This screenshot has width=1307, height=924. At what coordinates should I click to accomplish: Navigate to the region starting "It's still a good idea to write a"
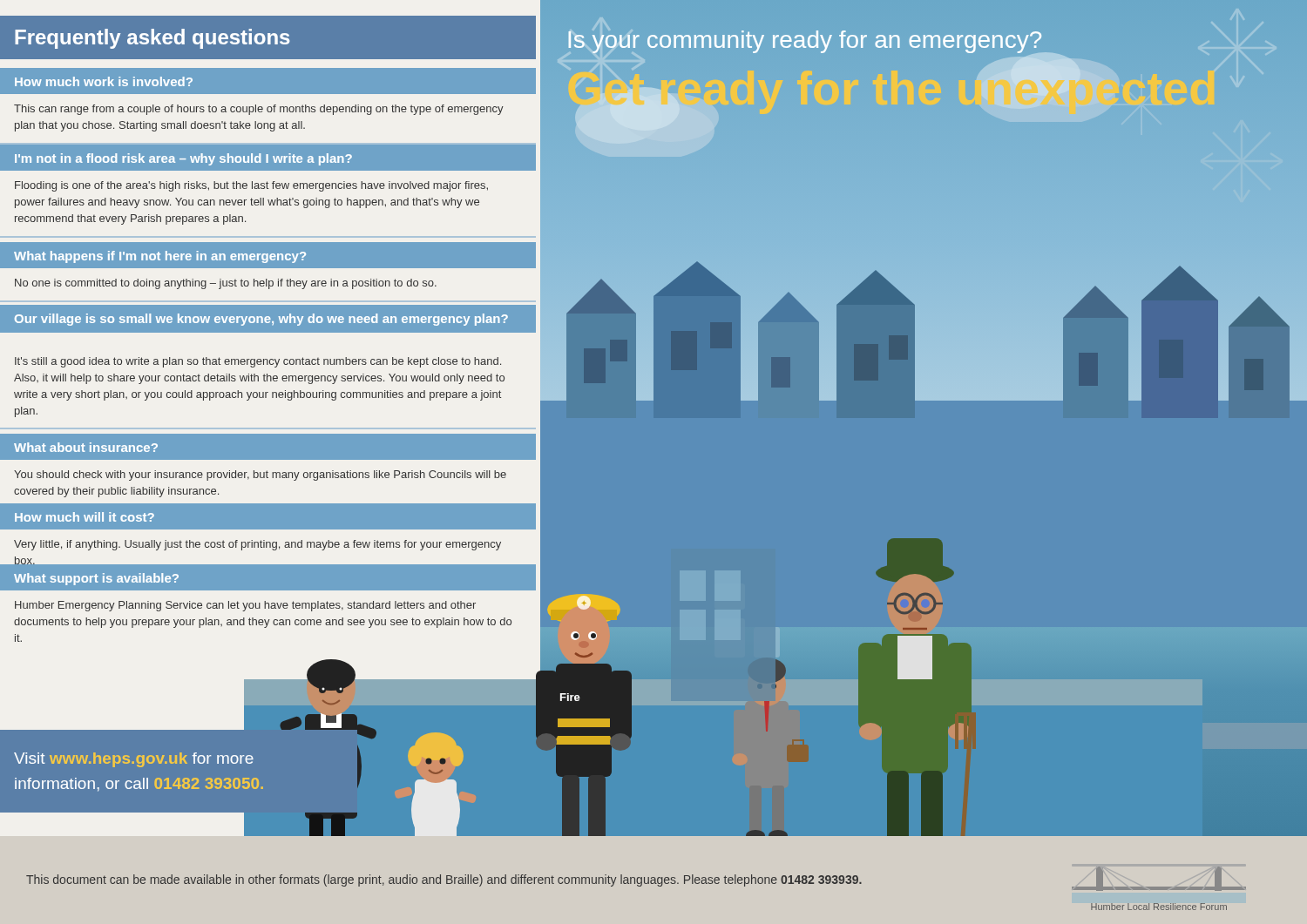pos(268,386)
